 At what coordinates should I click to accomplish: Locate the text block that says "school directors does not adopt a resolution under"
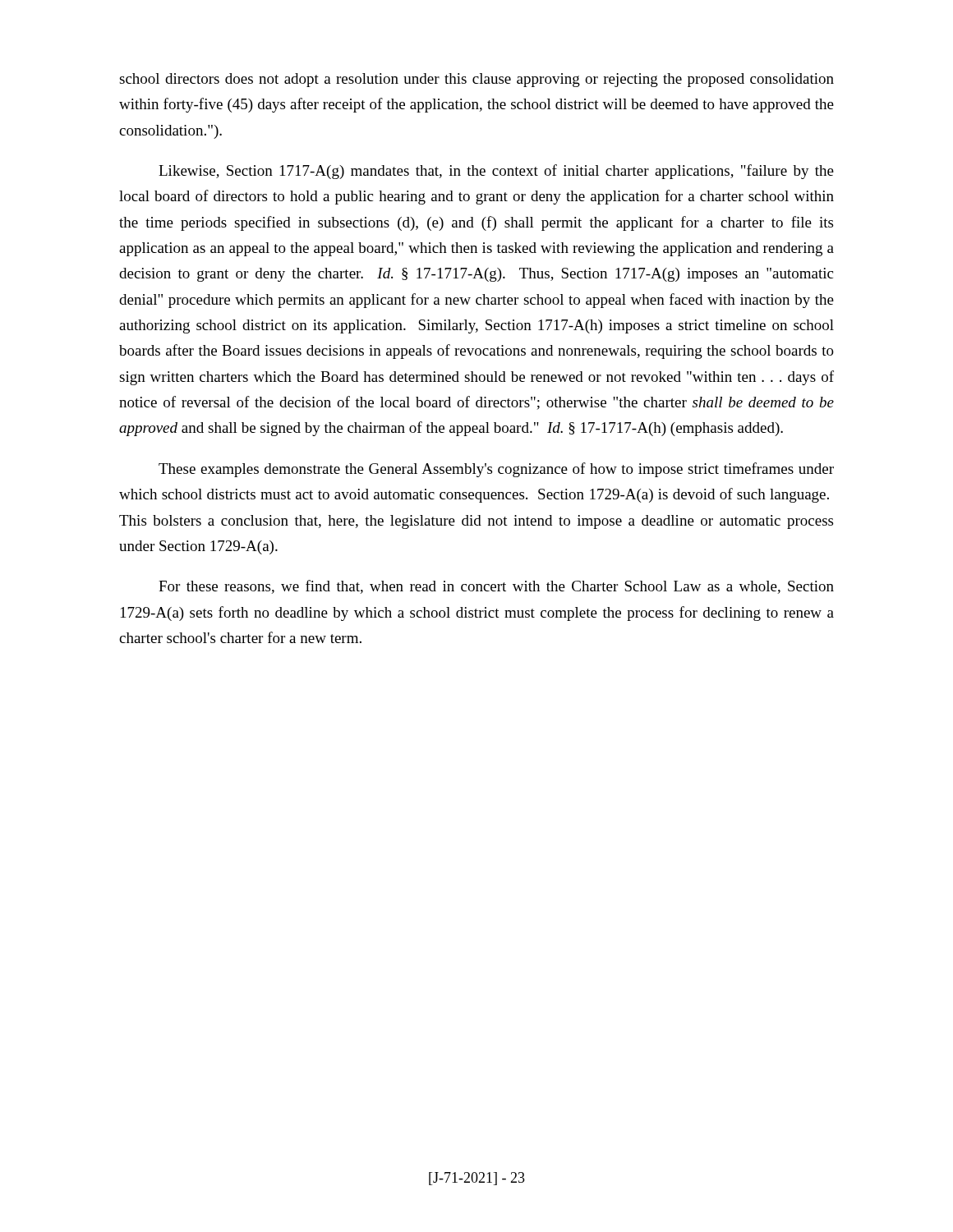[x=476, y=358]
